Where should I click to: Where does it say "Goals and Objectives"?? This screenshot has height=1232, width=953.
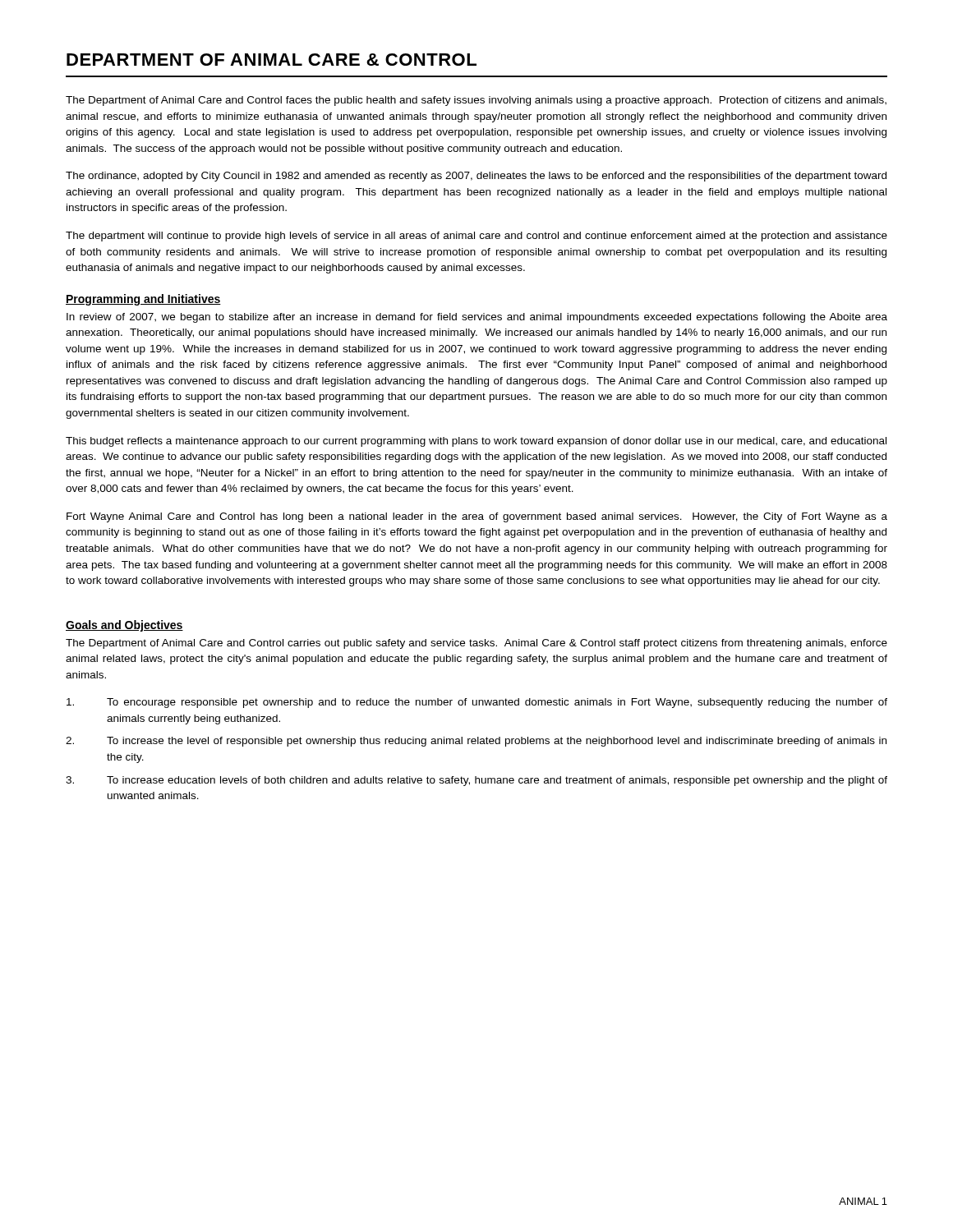(x=124, y=625)
